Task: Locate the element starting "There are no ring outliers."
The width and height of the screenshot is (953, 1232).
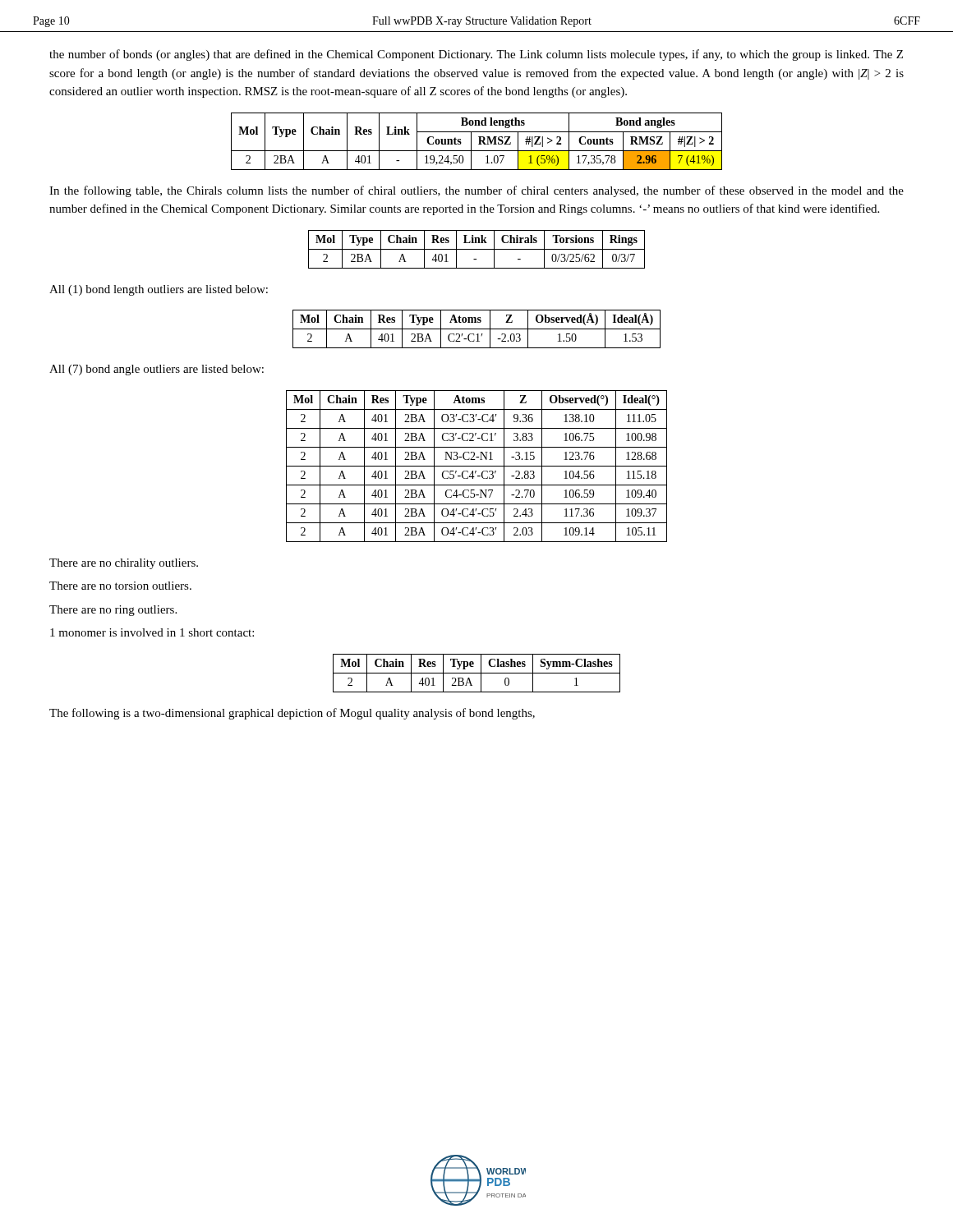Action: tap(113, 611)
